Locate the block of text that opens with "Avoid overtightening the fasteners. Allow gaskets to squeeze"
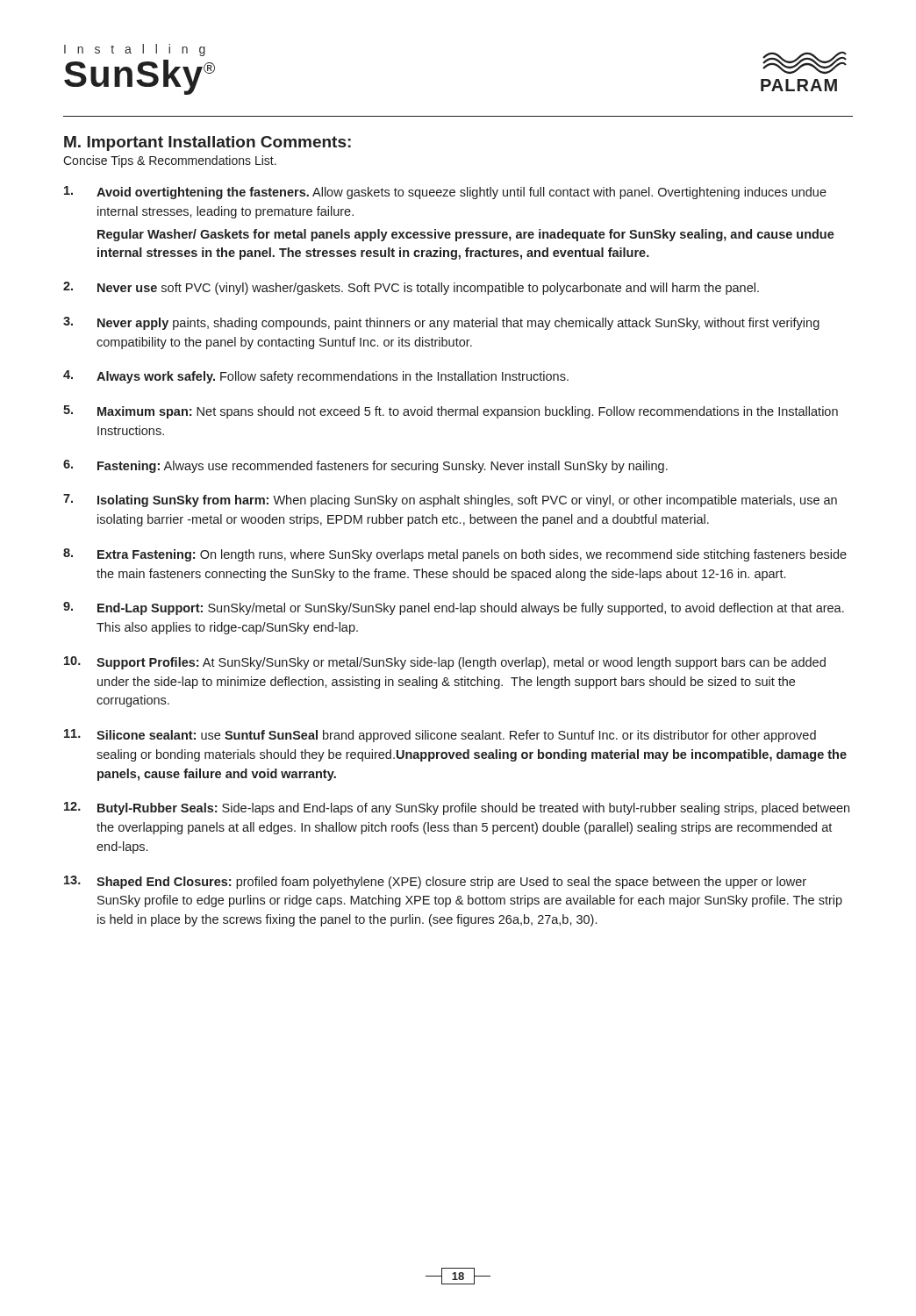916x1316 pixels. click(x=458, y=225)
